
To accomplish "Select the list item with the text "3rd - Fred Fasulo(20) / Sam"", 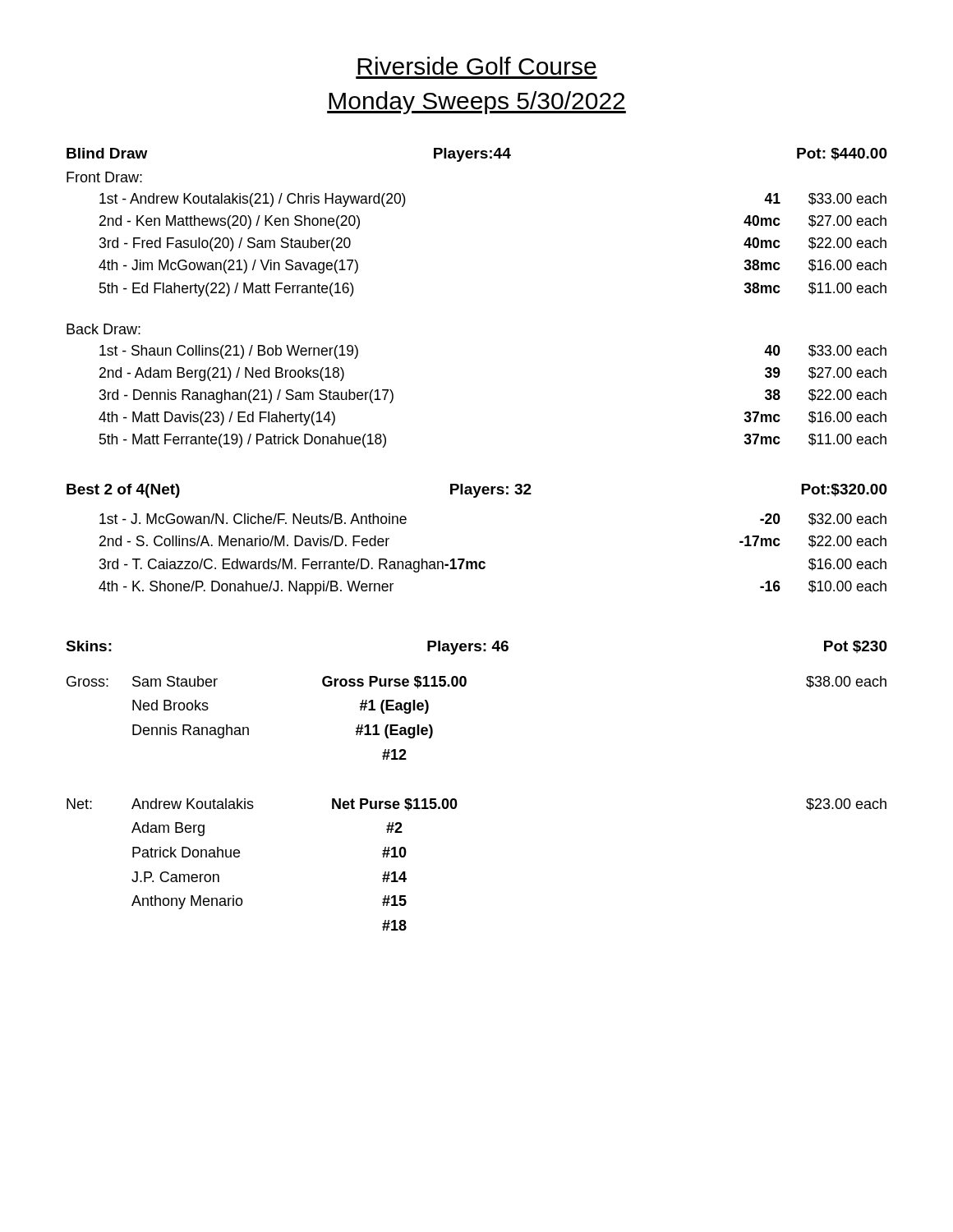I will [x=224, y=245].
